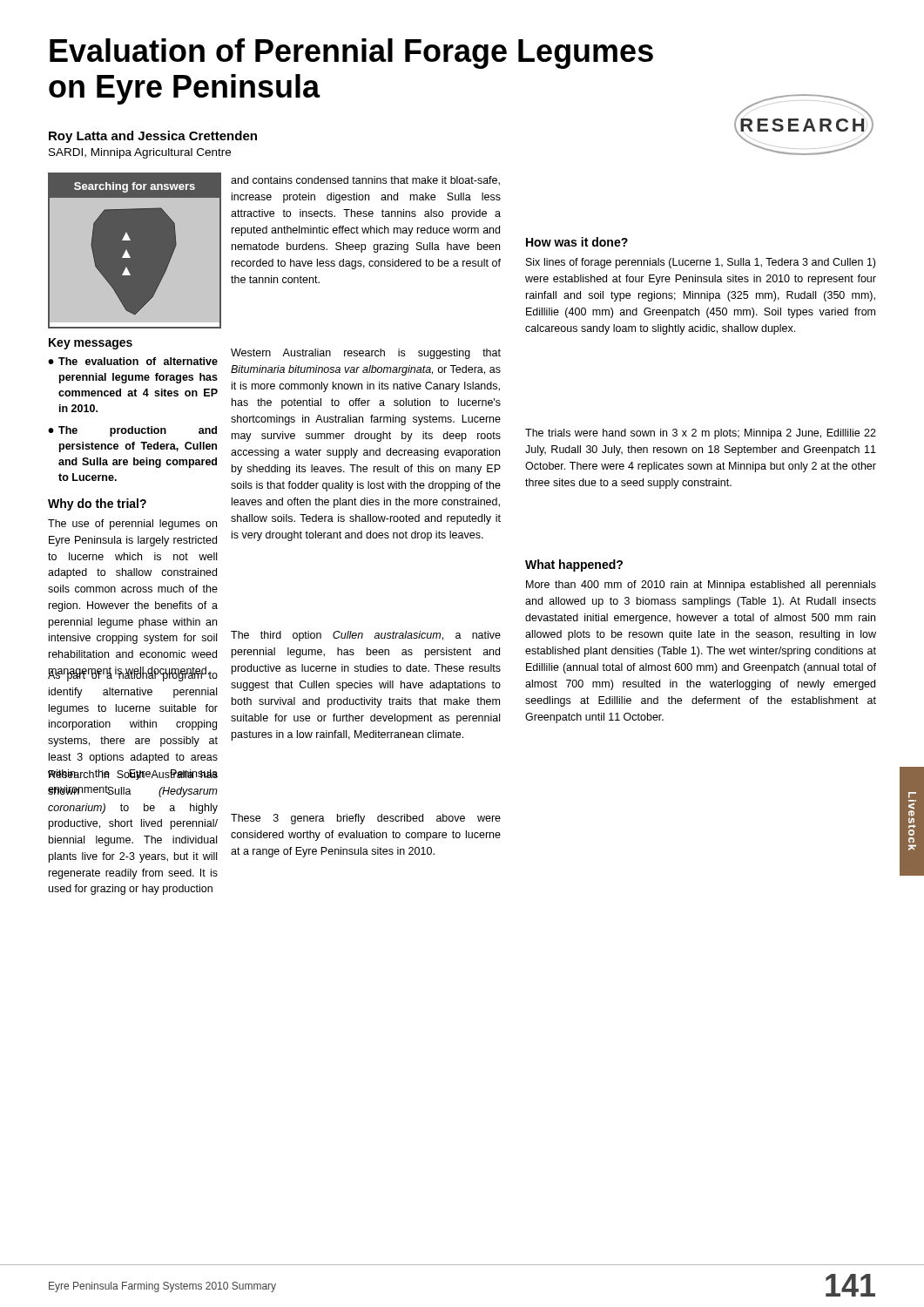The height and width of the screenshot is (1307, 924).
Task: Locate the region starting "Evaluation of Perennial Forage Legumeson Eyre"
Action: pyautogui.click(x=390, y=69)
